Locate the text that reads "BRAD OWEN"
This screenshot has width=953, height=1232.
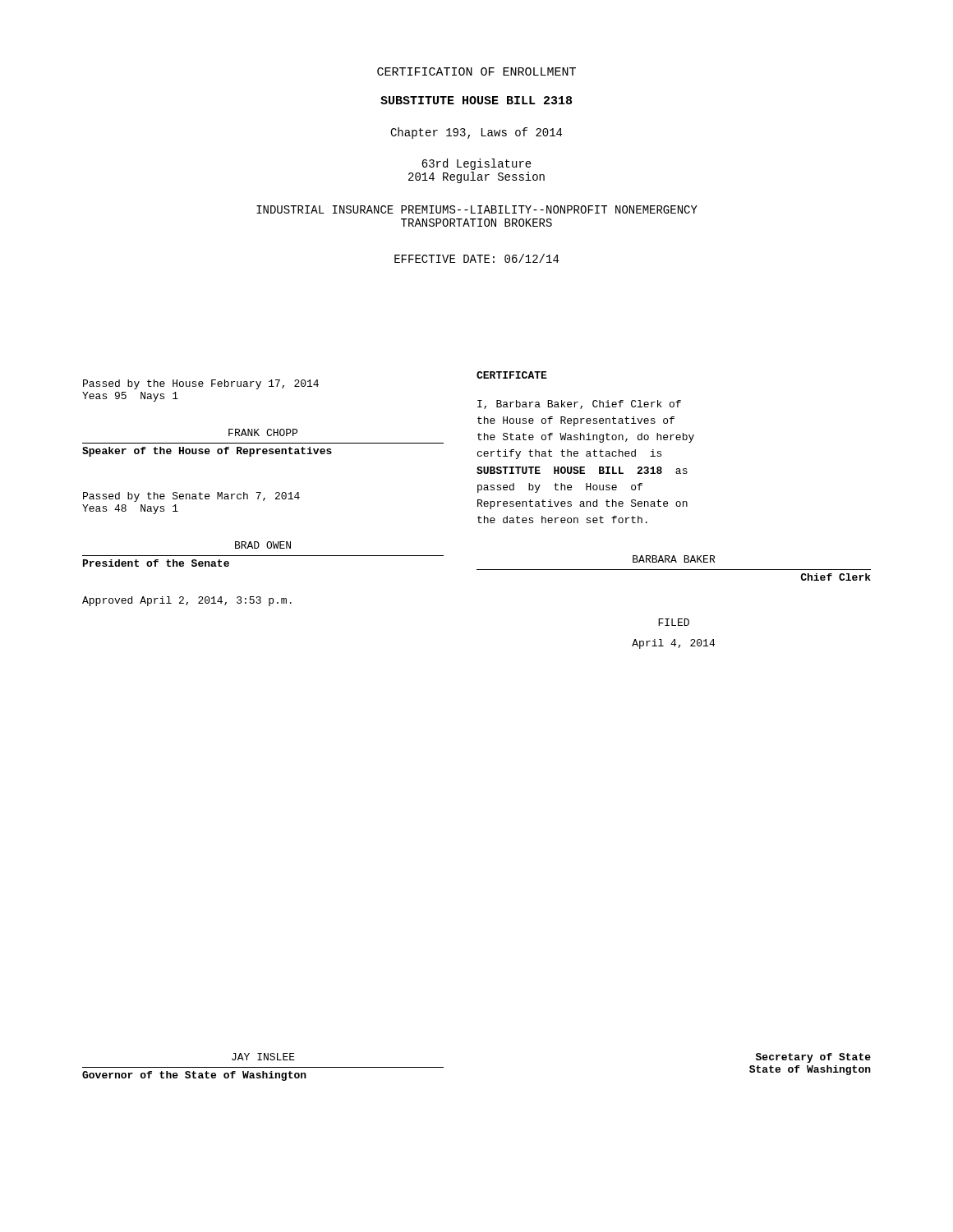coord(263,546)
